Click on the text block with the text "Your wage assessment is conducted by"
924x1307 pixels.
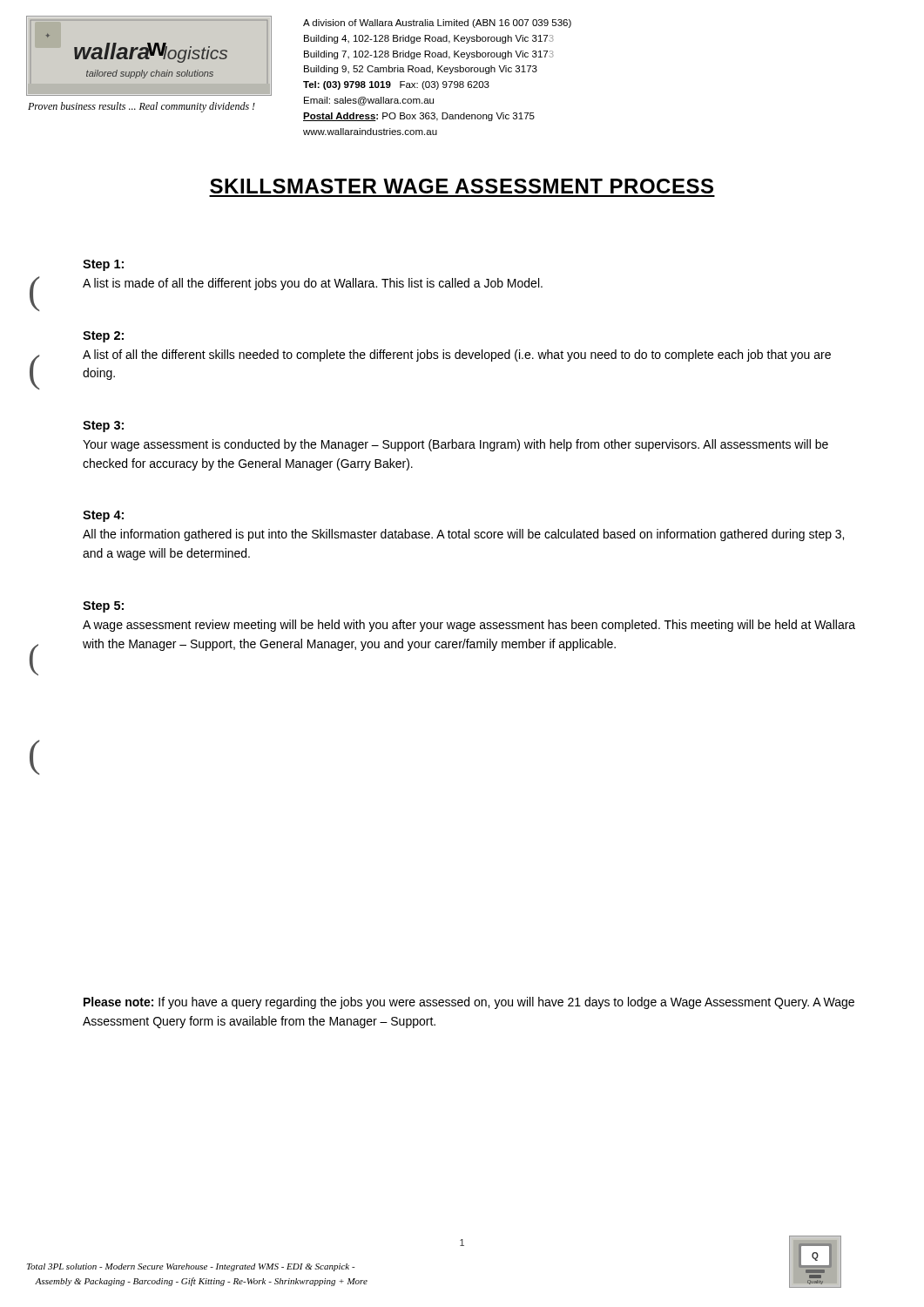(456, 454)
